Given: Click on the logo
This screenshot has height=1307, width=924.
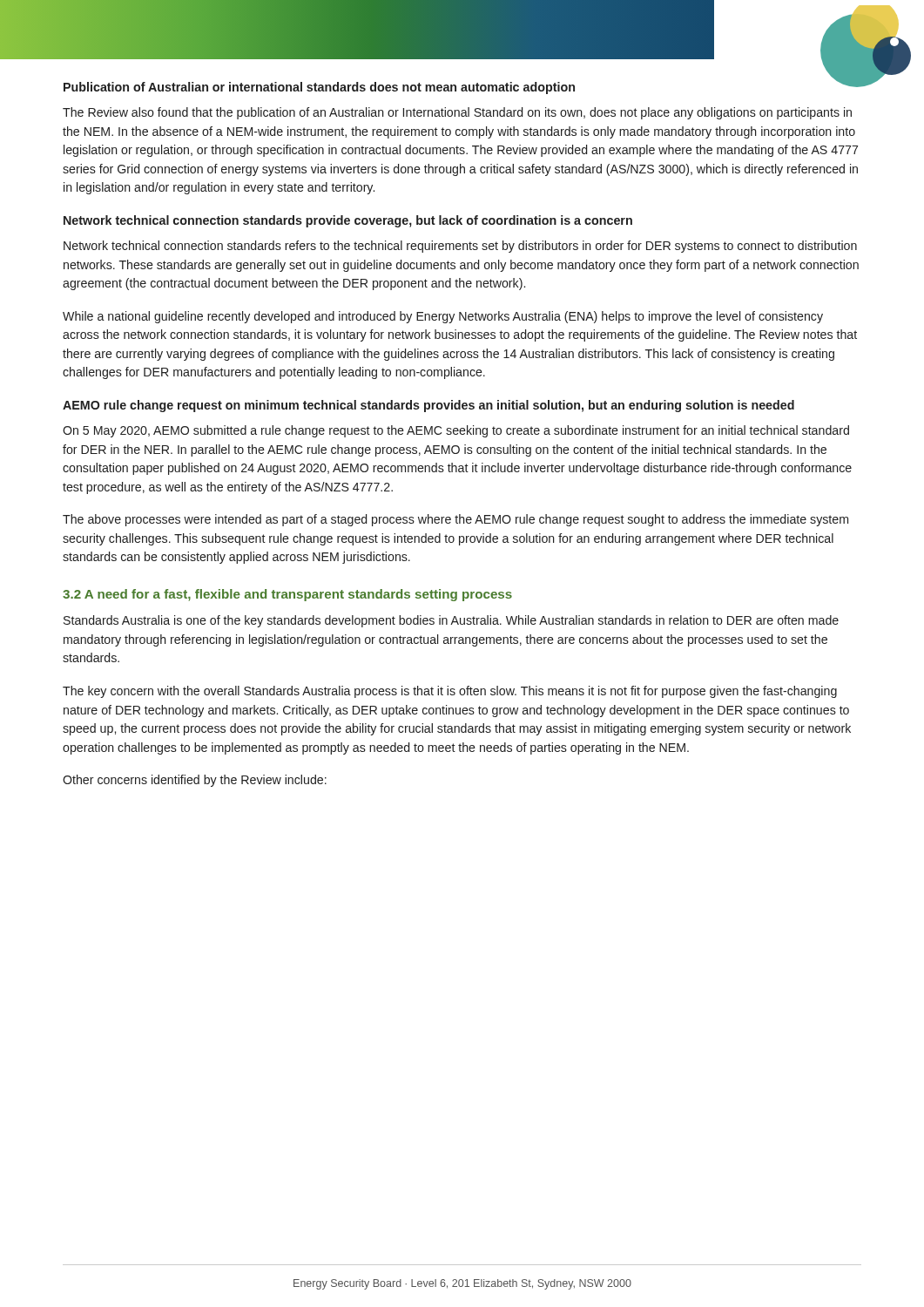Looking at the screenshot, I should pos(861,49).
